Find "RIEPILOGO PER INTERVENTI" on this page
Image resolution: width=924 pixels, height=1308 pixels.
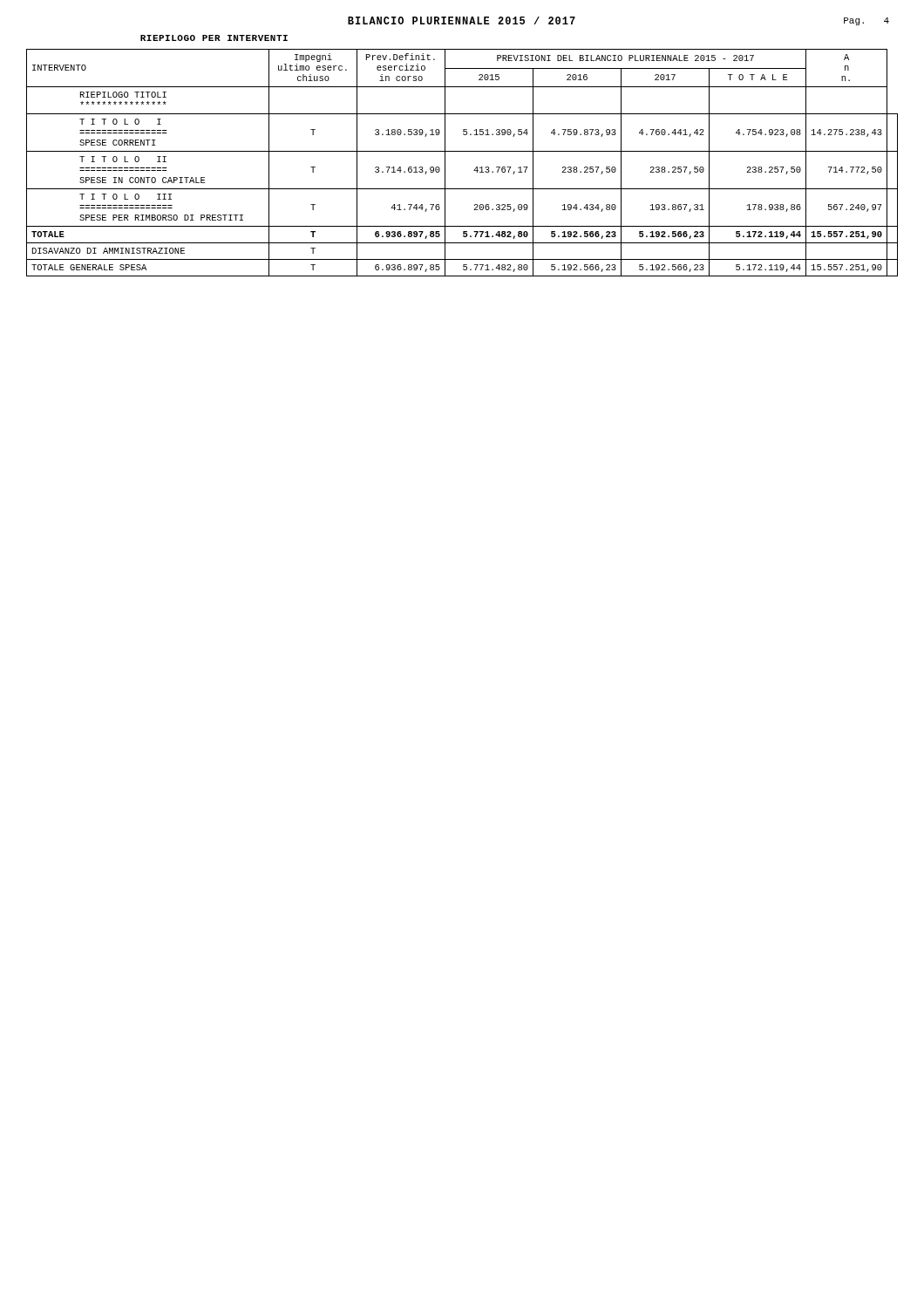tap(162, 38)
